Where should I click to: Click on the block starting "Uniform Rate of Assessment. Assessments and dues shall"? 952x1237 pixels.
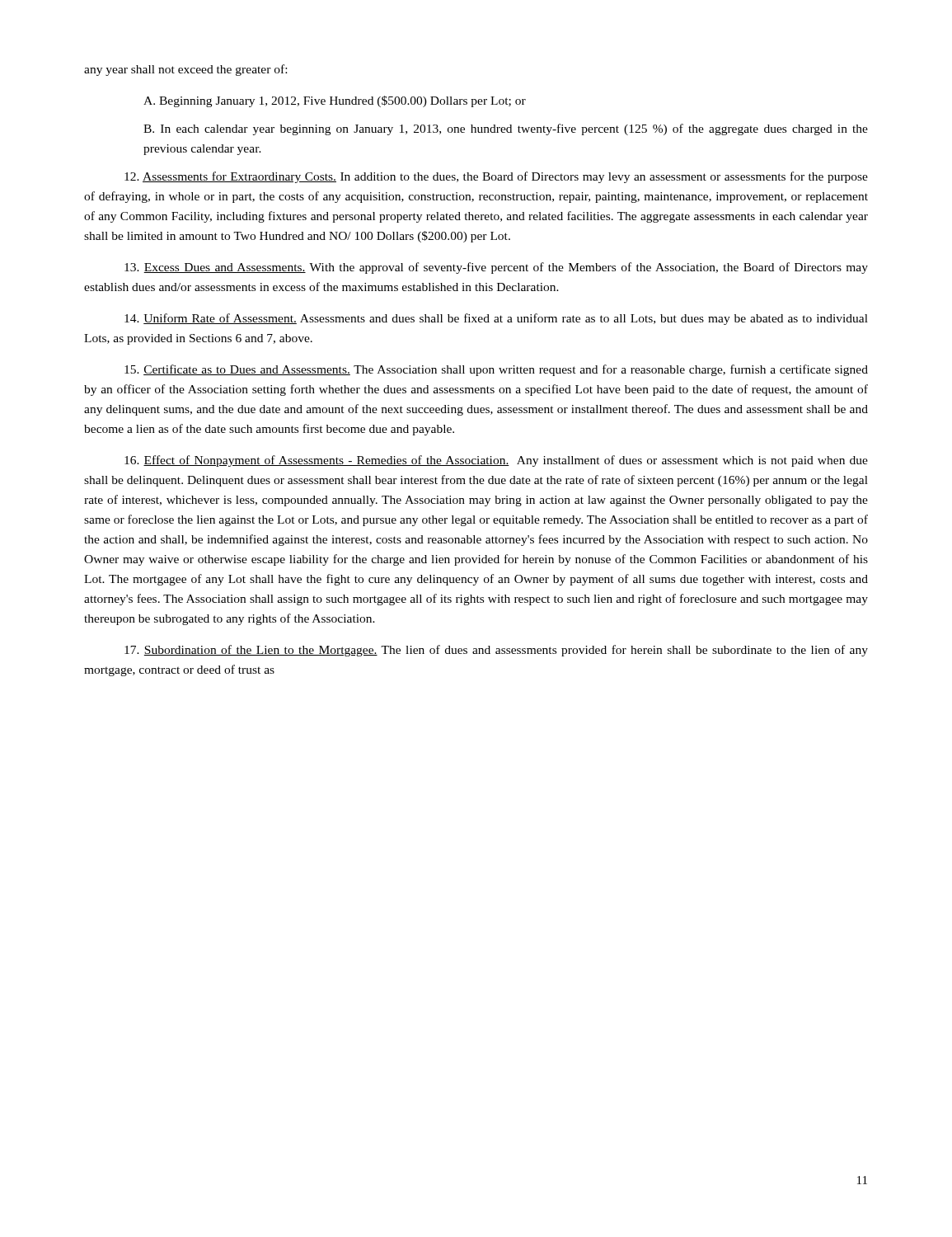pyautogui.click(x=476, y=328)
